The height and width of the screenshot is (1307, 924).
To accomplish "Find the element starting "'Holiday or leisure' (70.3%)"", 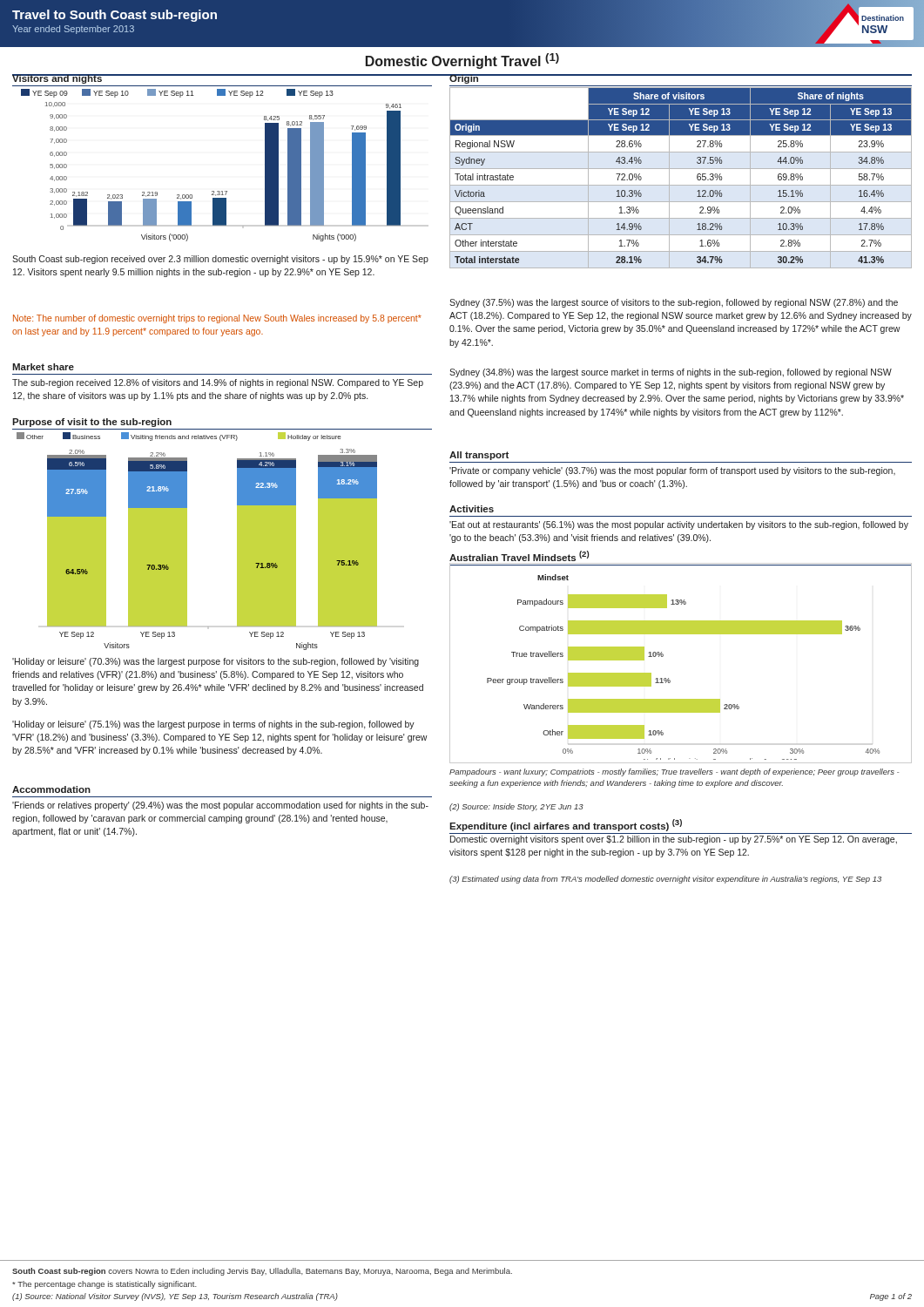I will [218, 681].
